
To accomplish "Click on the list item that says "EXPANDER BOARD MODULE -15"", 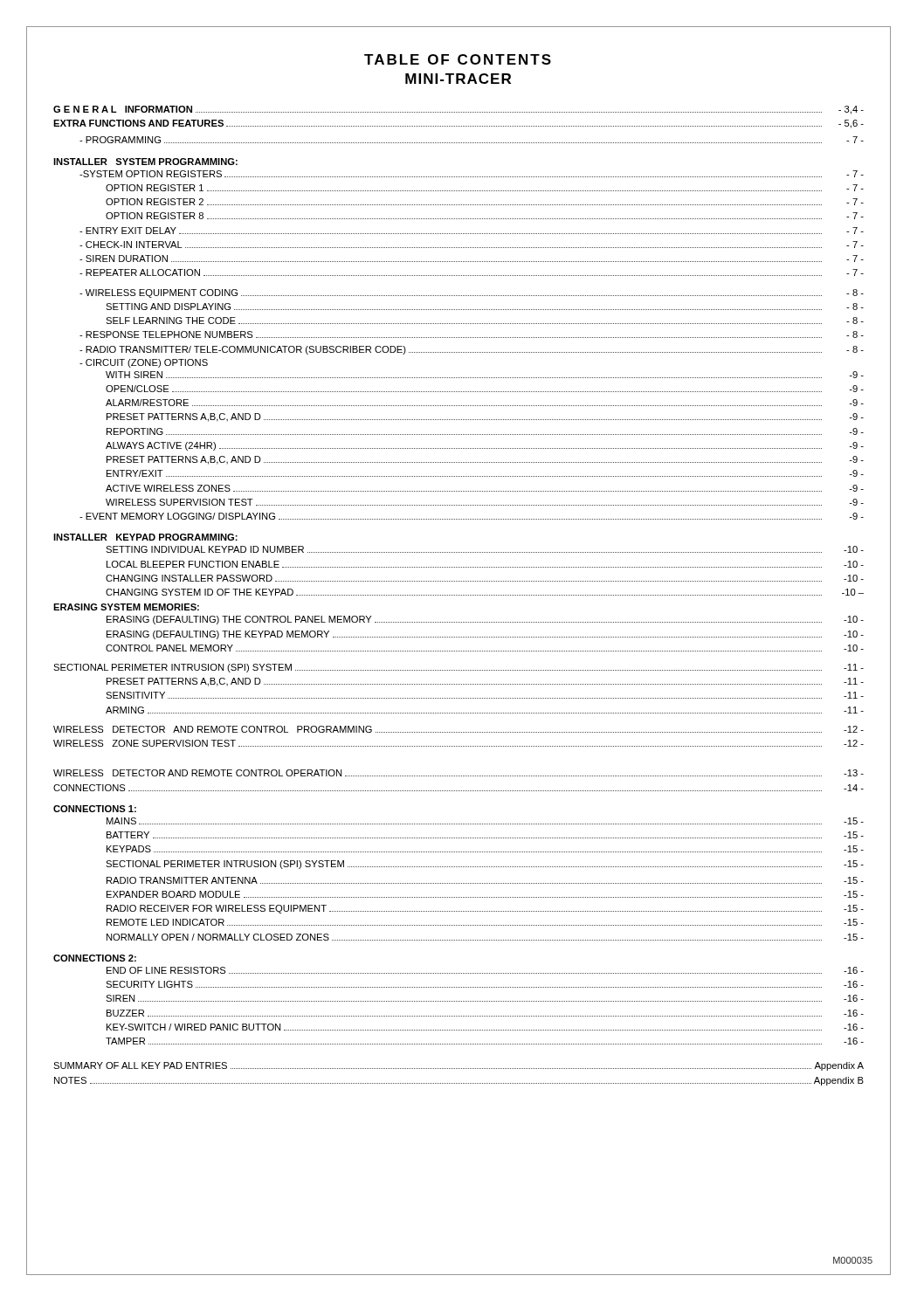I will pos(485,894).
